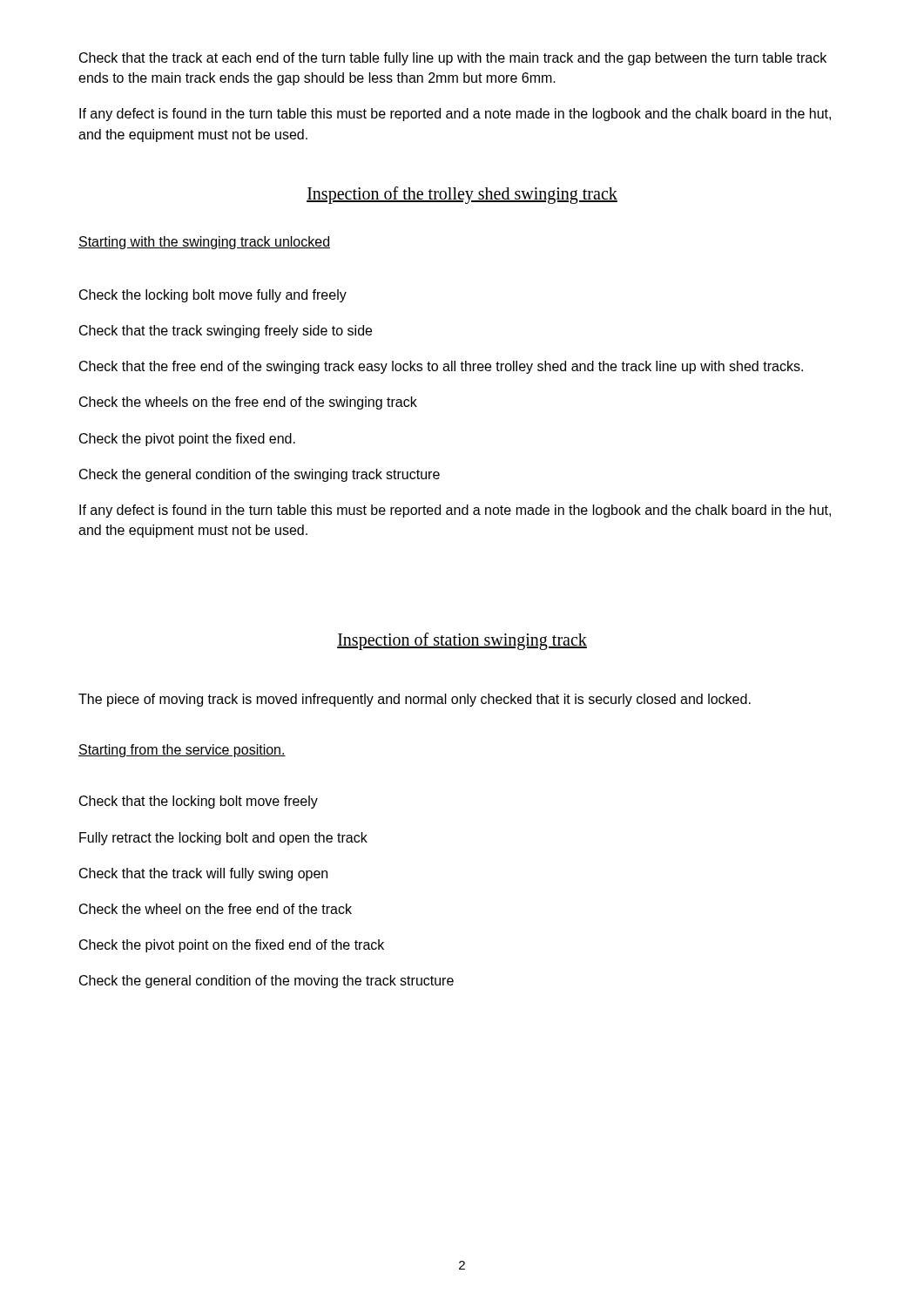
Task: Point to the passage starting "Check that the track at each end of"
Action: [x=452, y=68]
